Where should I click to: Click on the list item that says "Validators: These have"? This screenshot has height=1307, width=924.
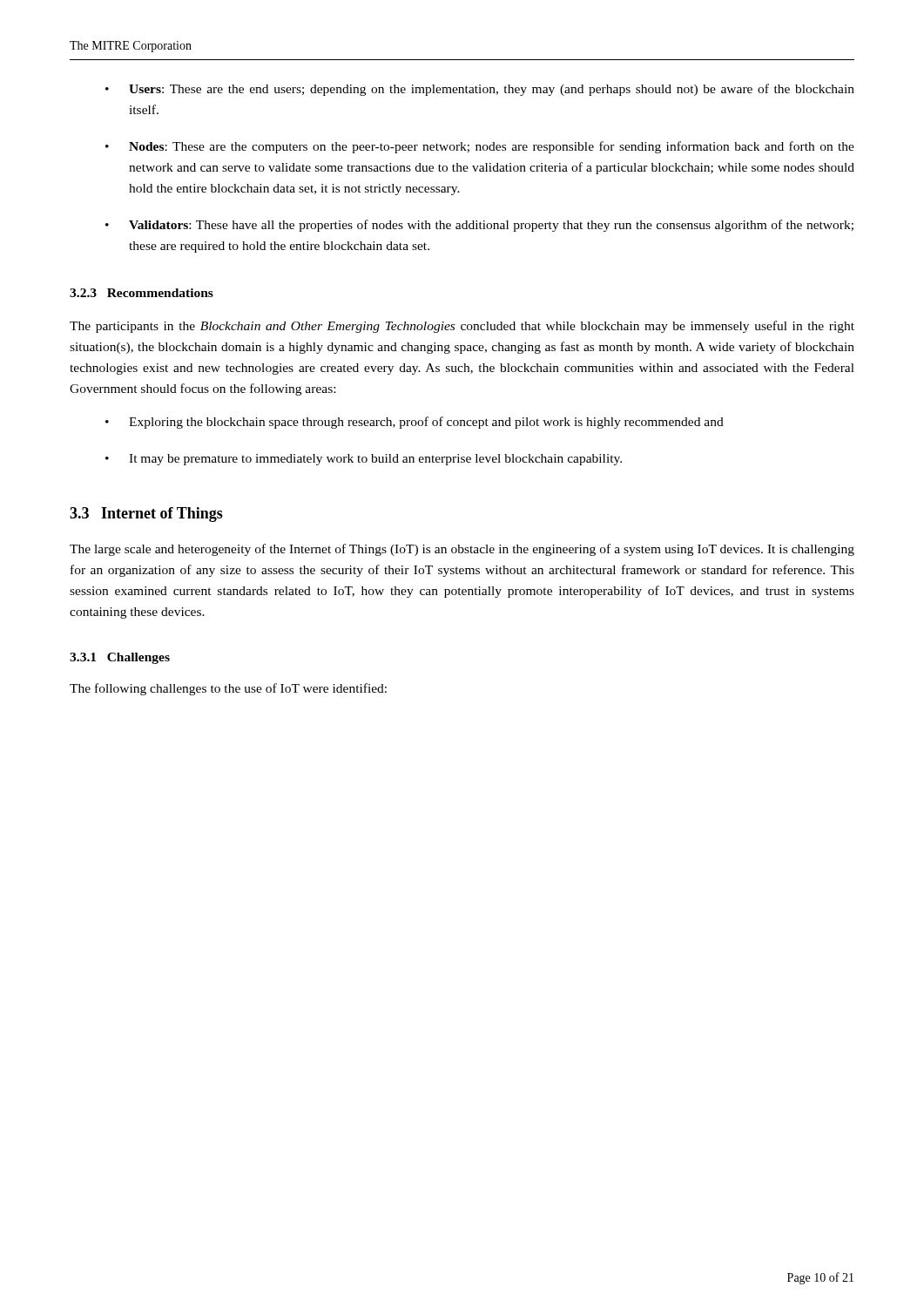point(492,235)
